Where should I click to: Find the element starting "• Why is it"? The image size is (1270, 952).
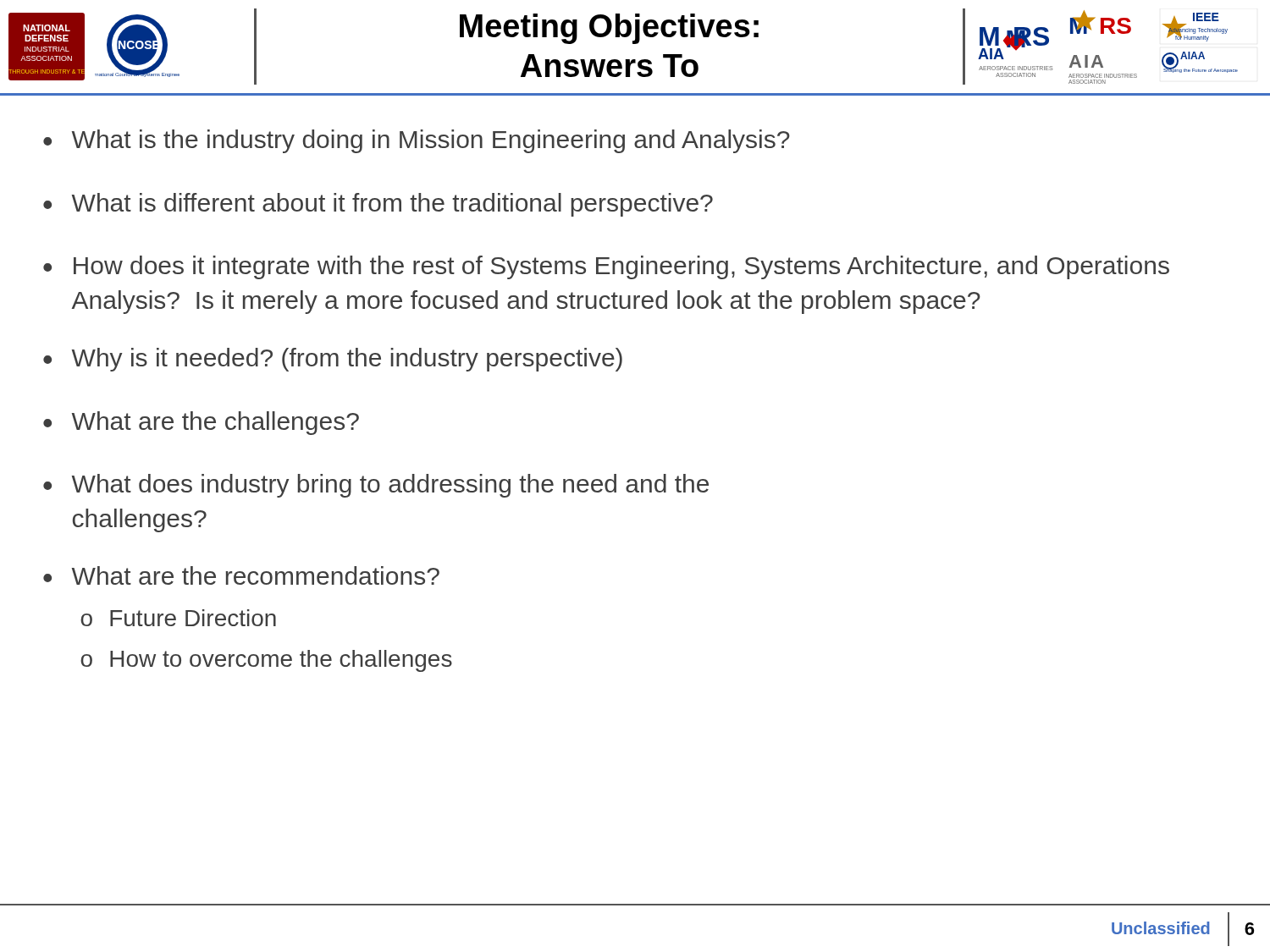635,361
